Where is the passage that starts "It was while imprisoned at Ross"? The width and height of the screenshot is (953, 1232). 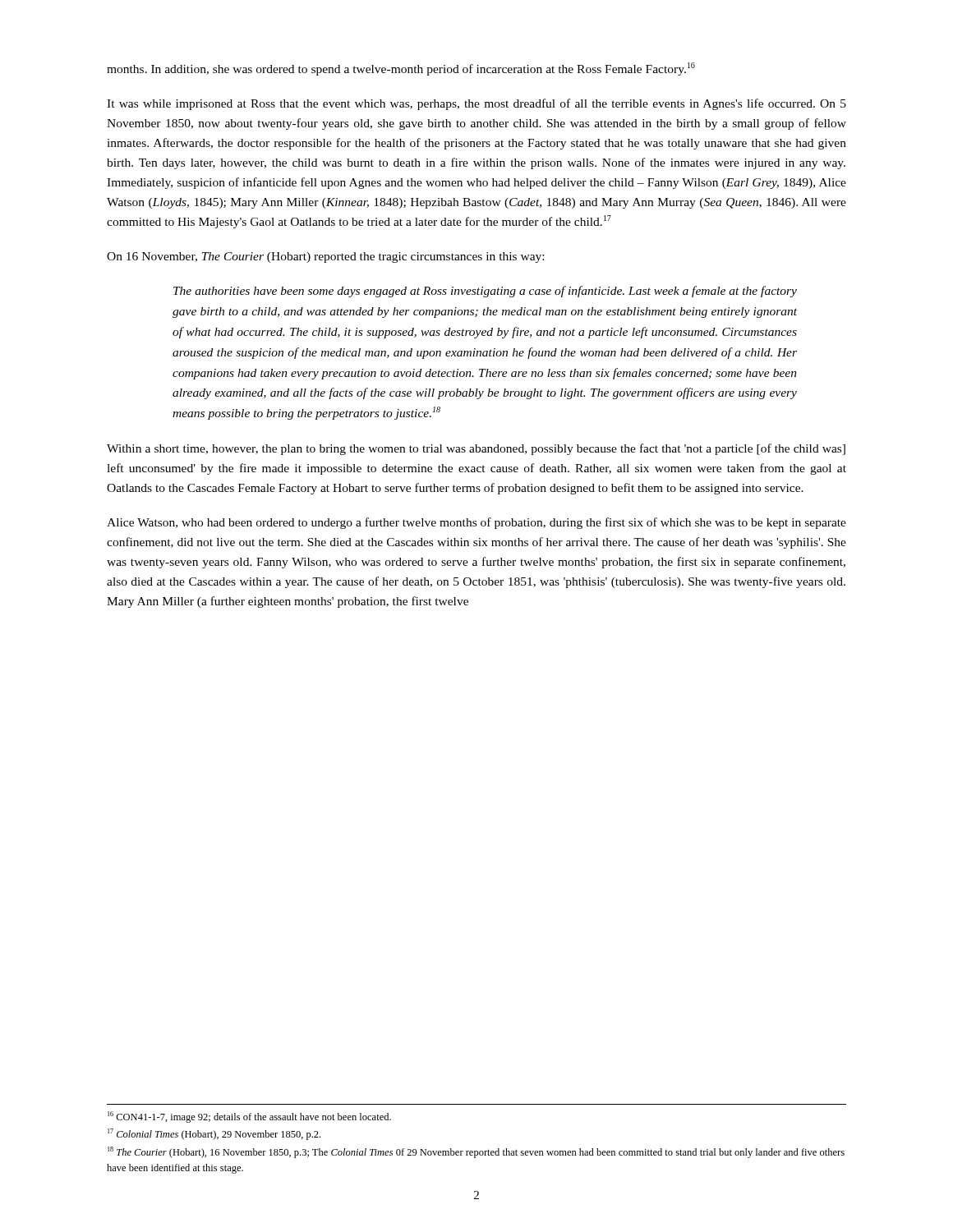pyautogui.click(x=476, y=162)
